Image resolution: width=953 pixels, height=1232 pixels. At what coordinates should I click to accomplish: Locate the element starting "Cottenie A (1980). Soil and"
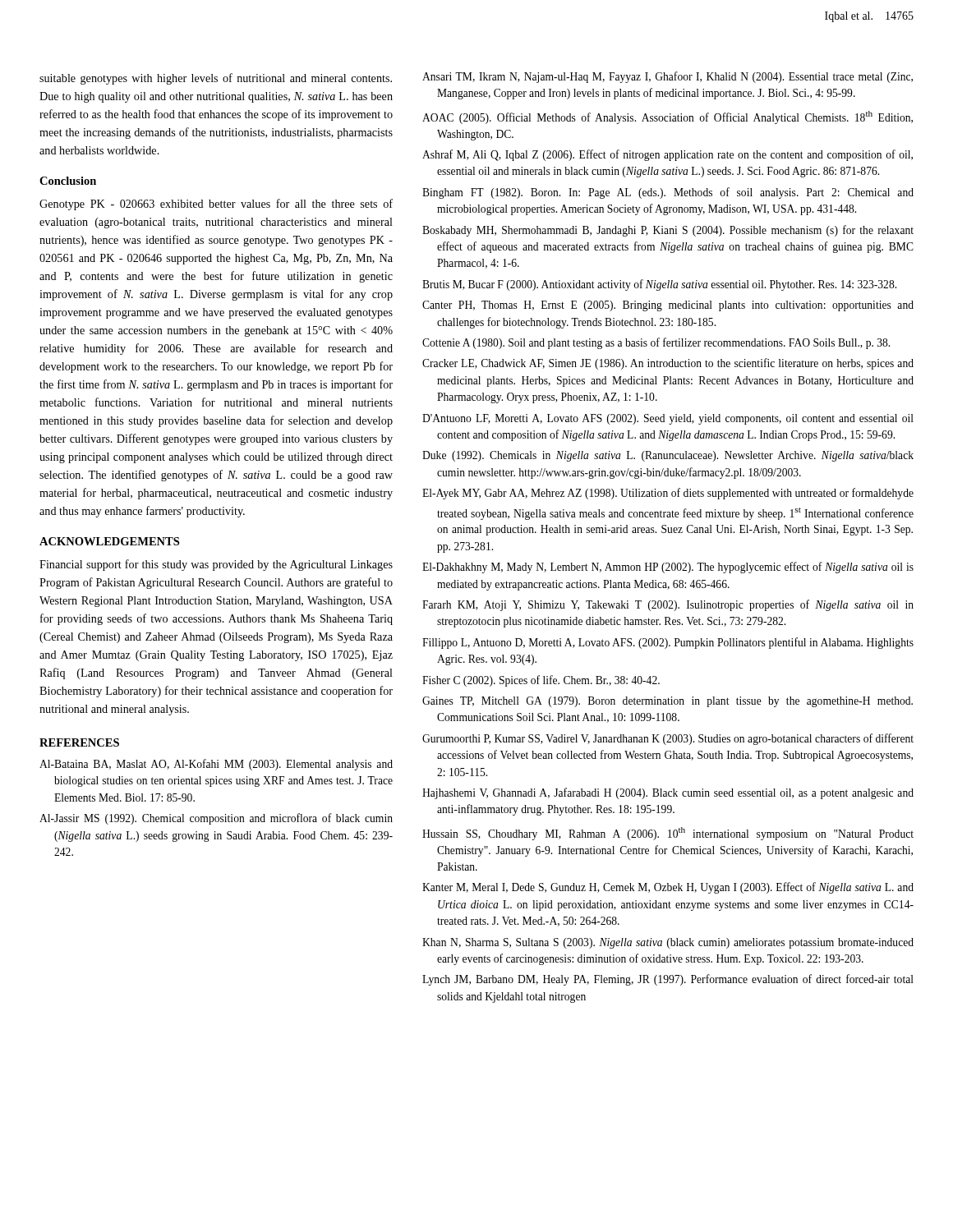pyautogui.click(x=657, y=343)
